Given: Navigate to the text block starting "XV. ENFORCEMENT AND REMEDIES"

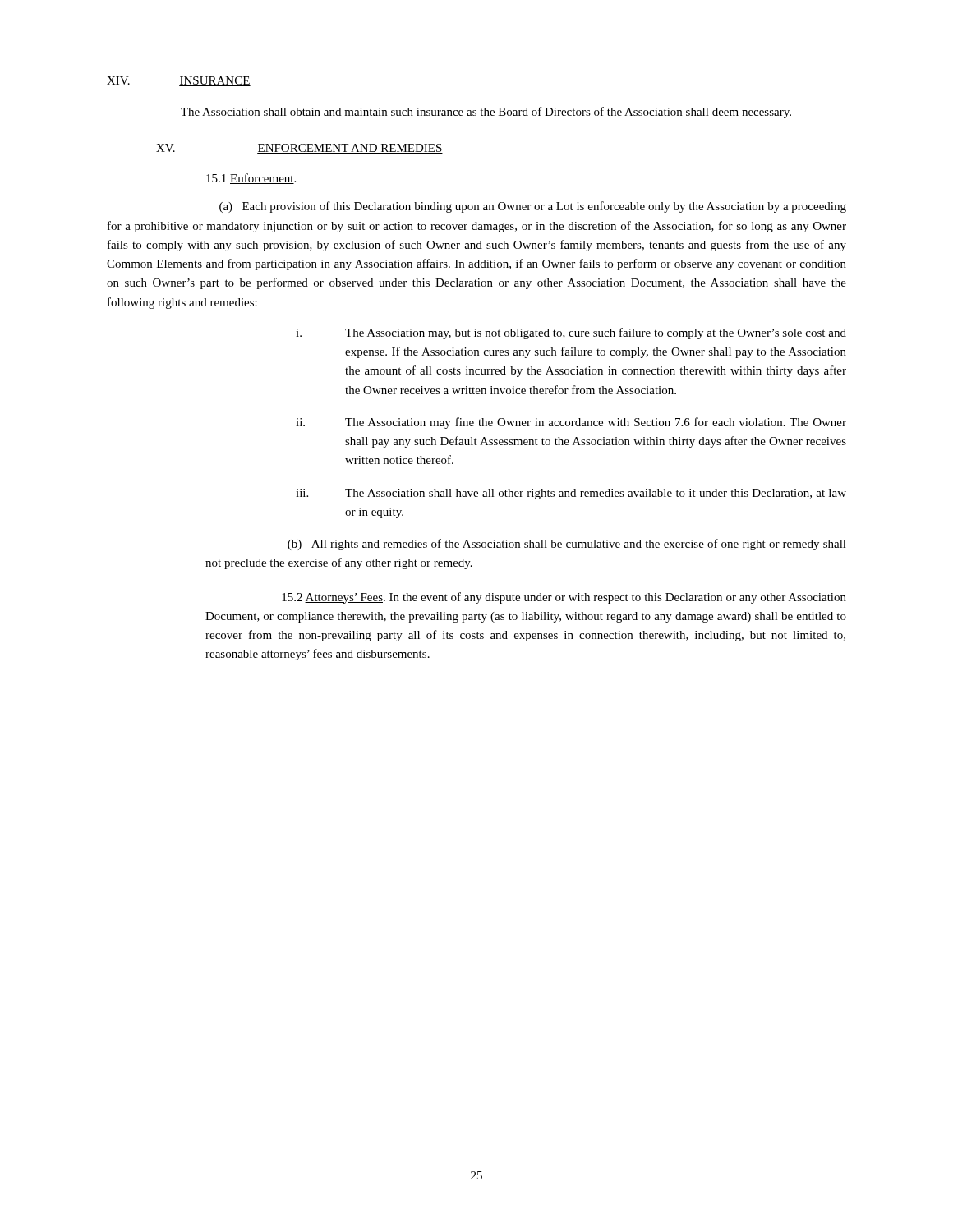Looking at the screenshot, I should pos(299,148).
